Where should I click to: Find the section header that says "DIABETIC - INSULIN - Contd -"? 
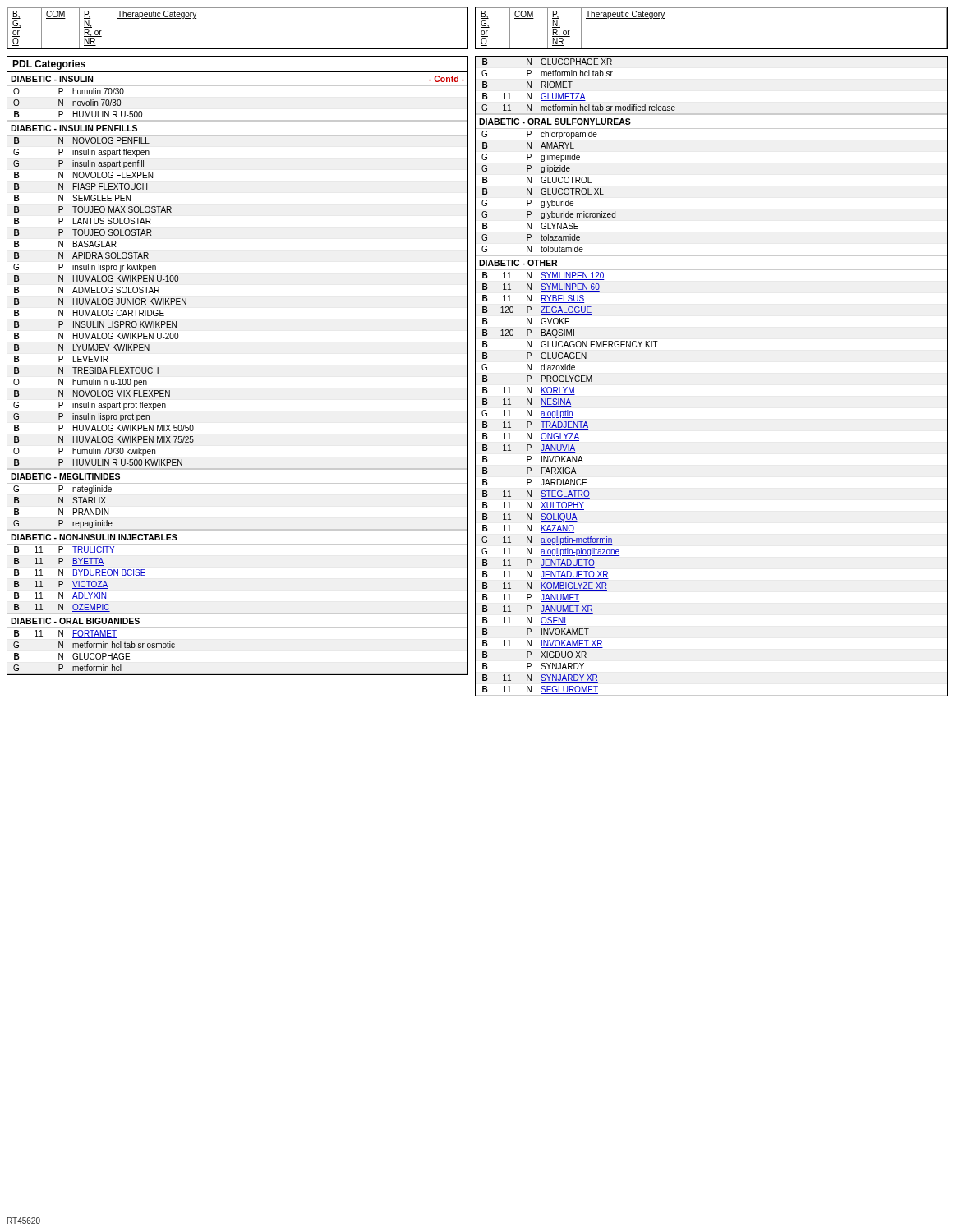click(237, 79)
